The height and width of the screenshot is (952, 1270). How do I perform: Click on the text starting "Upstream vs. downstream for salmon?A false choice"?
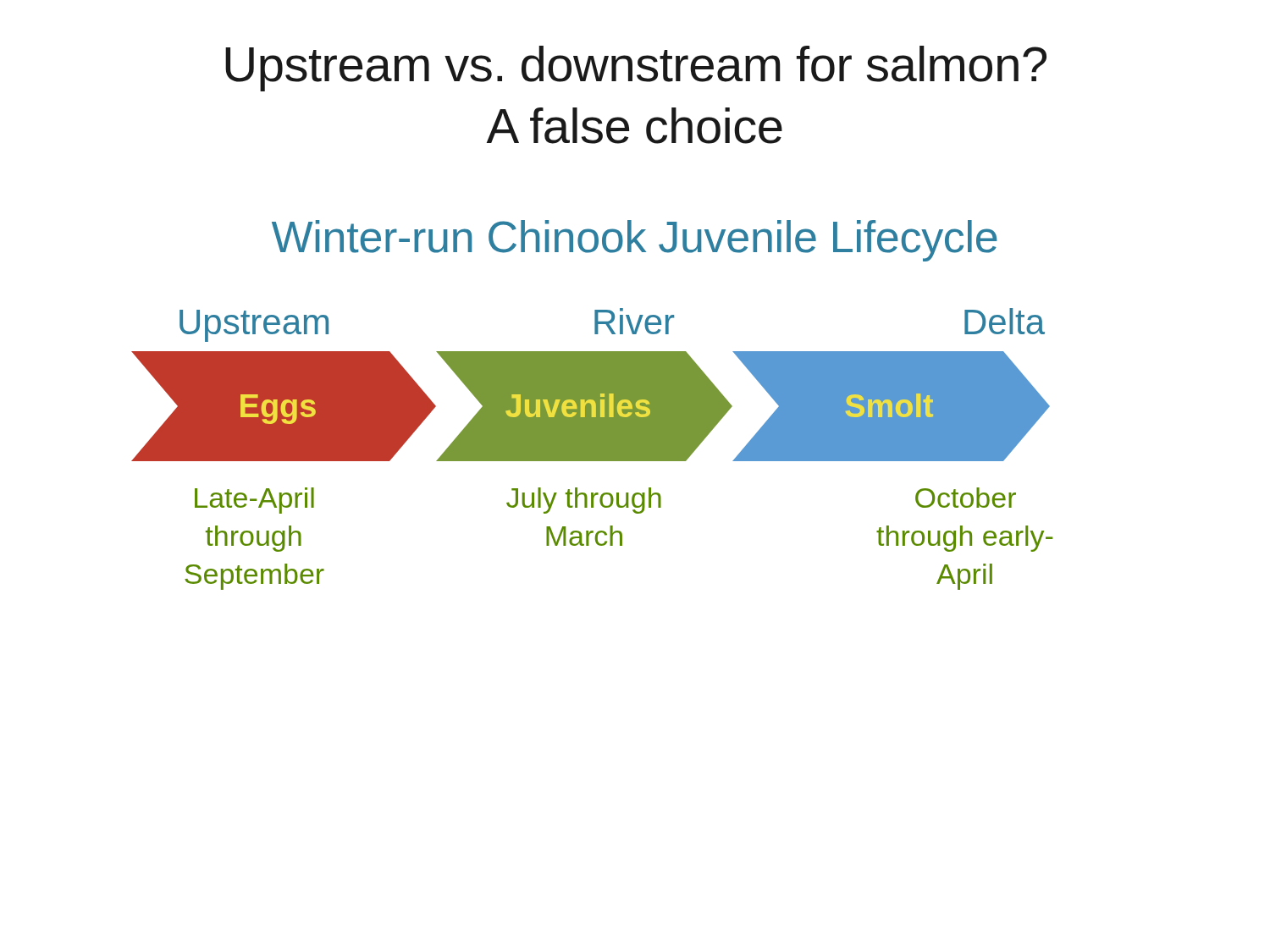click(x=635, y=95)
